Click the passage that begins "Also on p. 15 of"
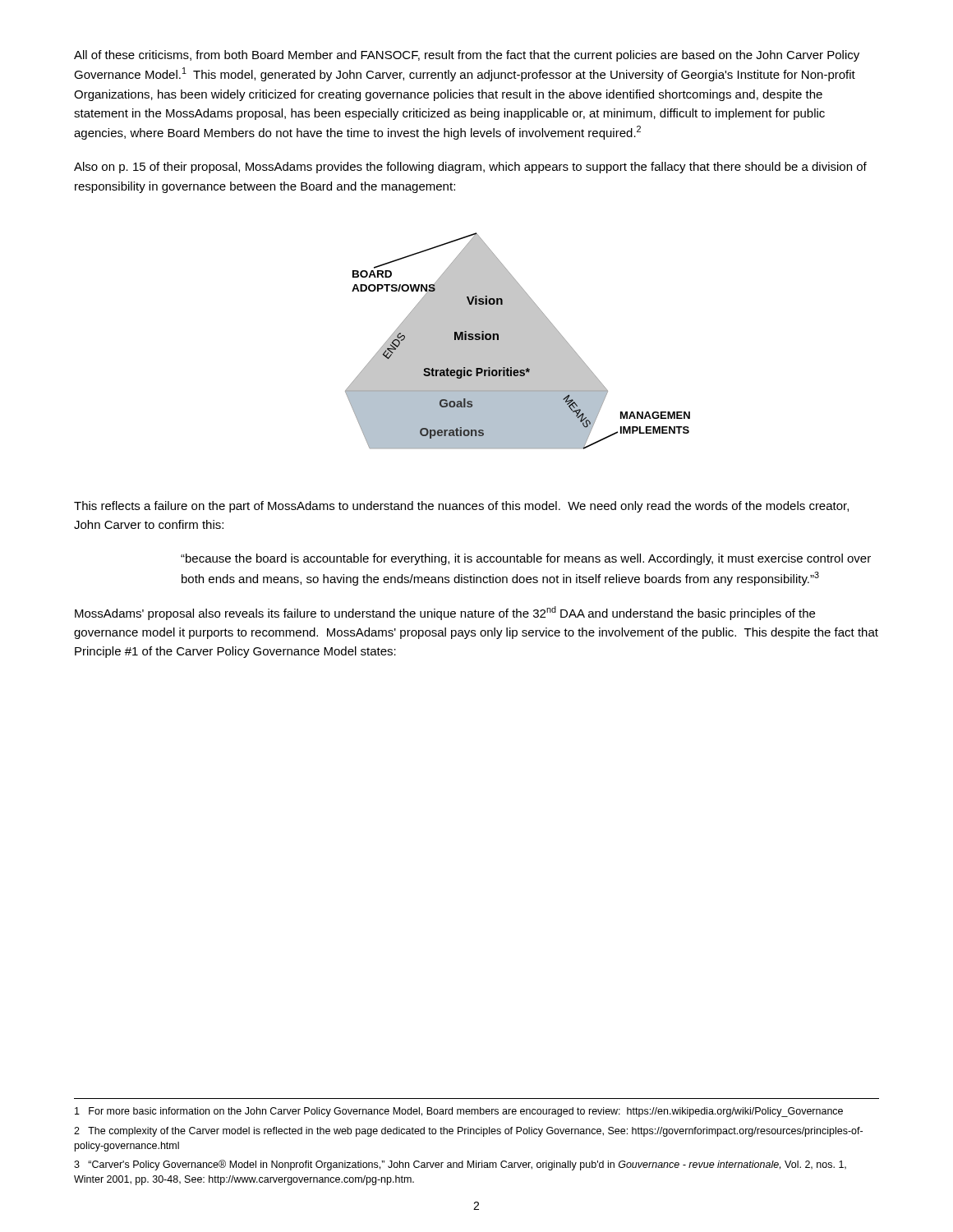 [x=470, y=176]
